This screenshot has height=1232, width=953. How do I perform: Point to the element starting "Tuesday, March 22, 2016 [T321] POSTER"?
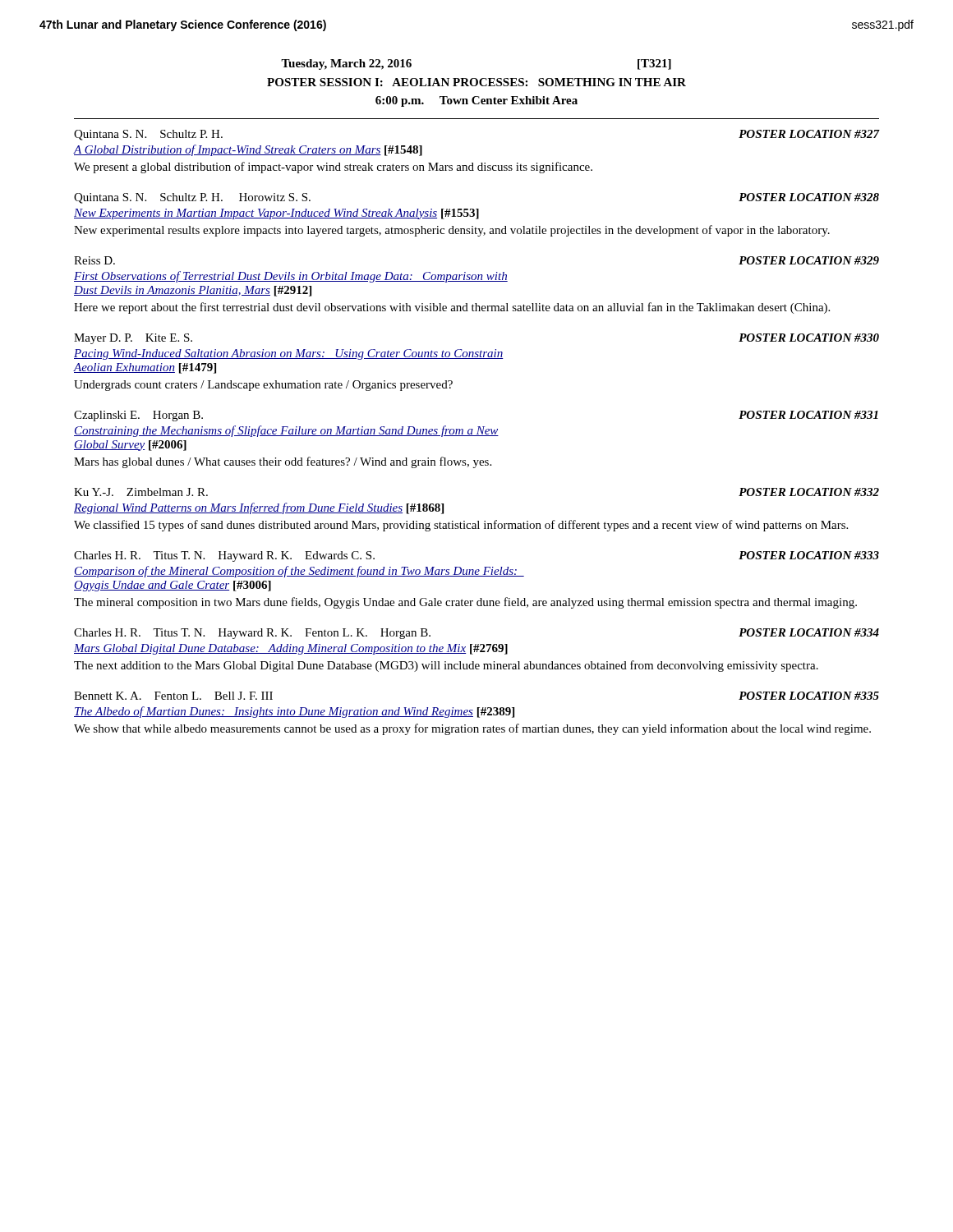[476, 82]
